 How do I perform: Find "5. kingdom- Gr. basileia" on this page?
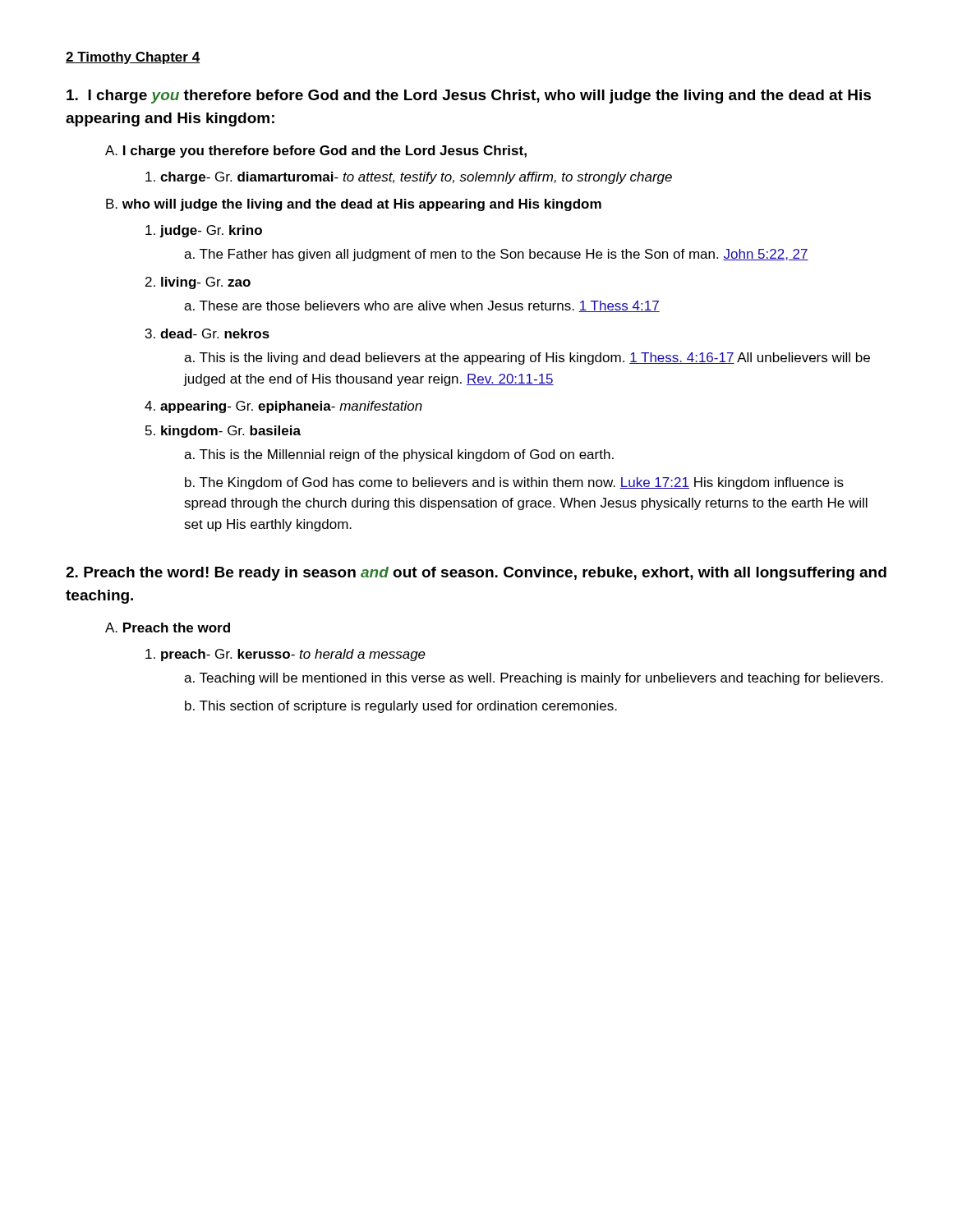tap(223, 430)
